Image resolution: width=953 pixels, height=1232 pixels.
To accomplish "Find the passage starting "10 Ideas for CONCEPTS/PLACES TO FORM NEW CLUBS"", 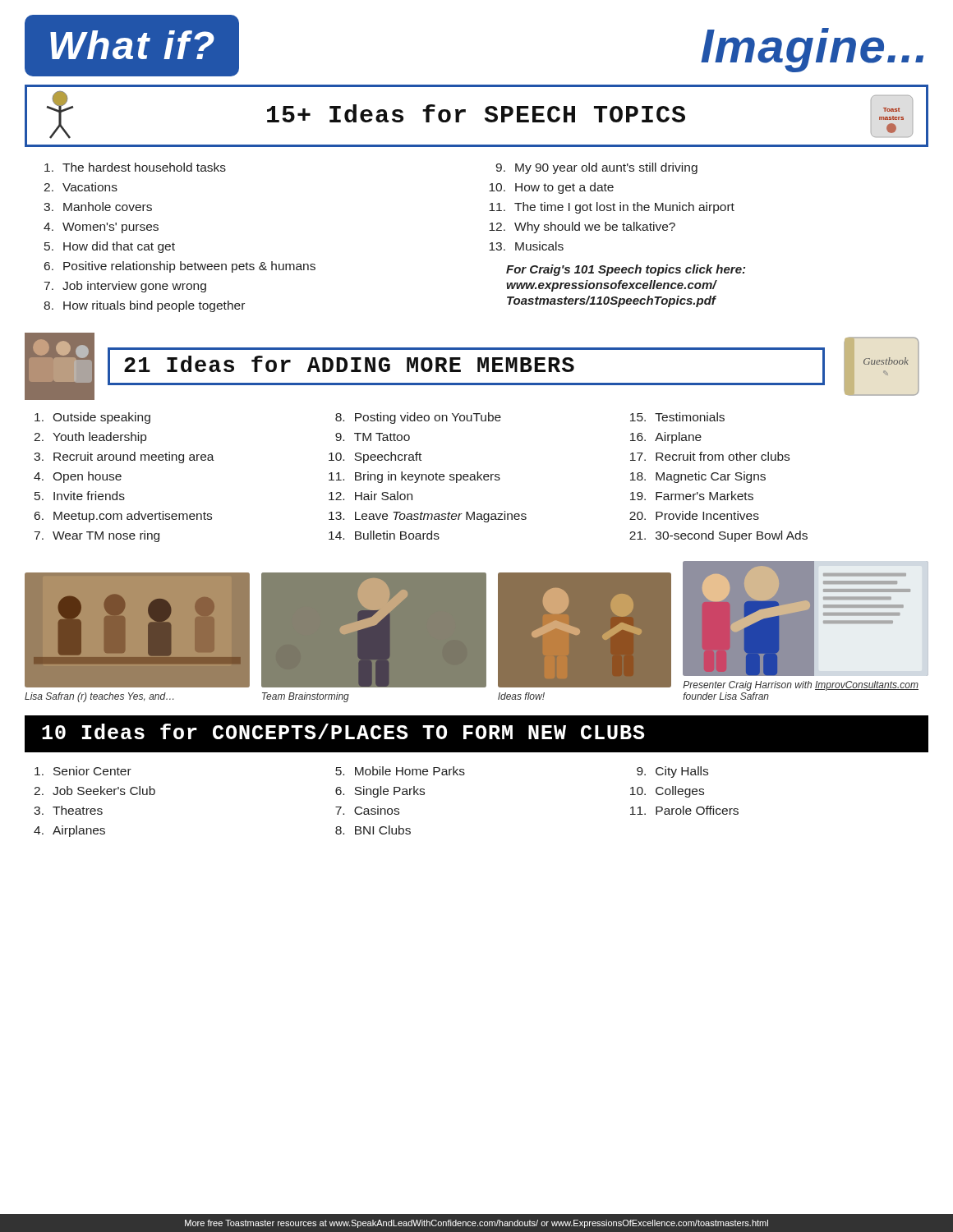I will (343, 734).
